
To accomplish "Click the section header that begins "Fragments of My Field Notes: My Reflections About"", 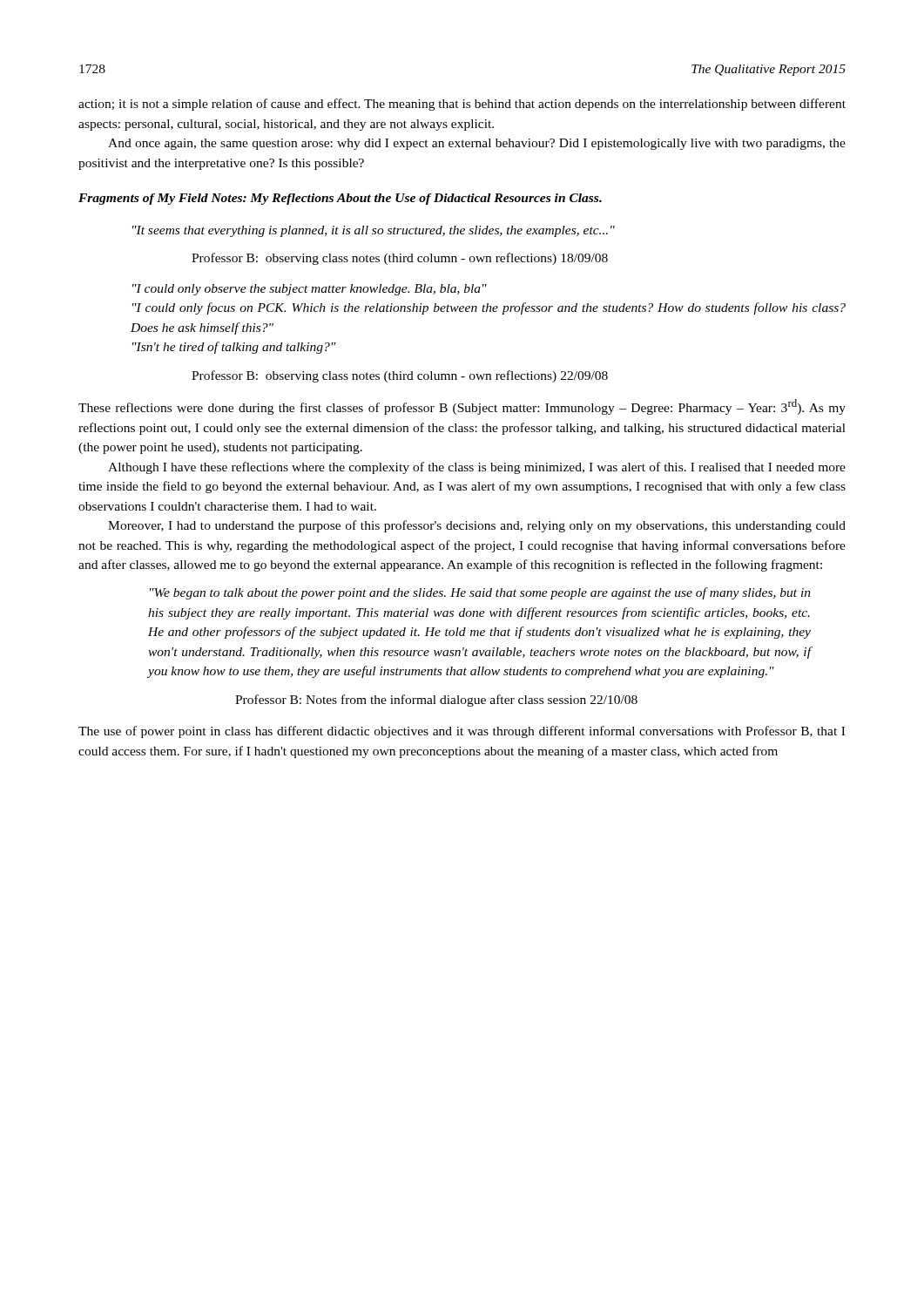I will tap(462, 198).
